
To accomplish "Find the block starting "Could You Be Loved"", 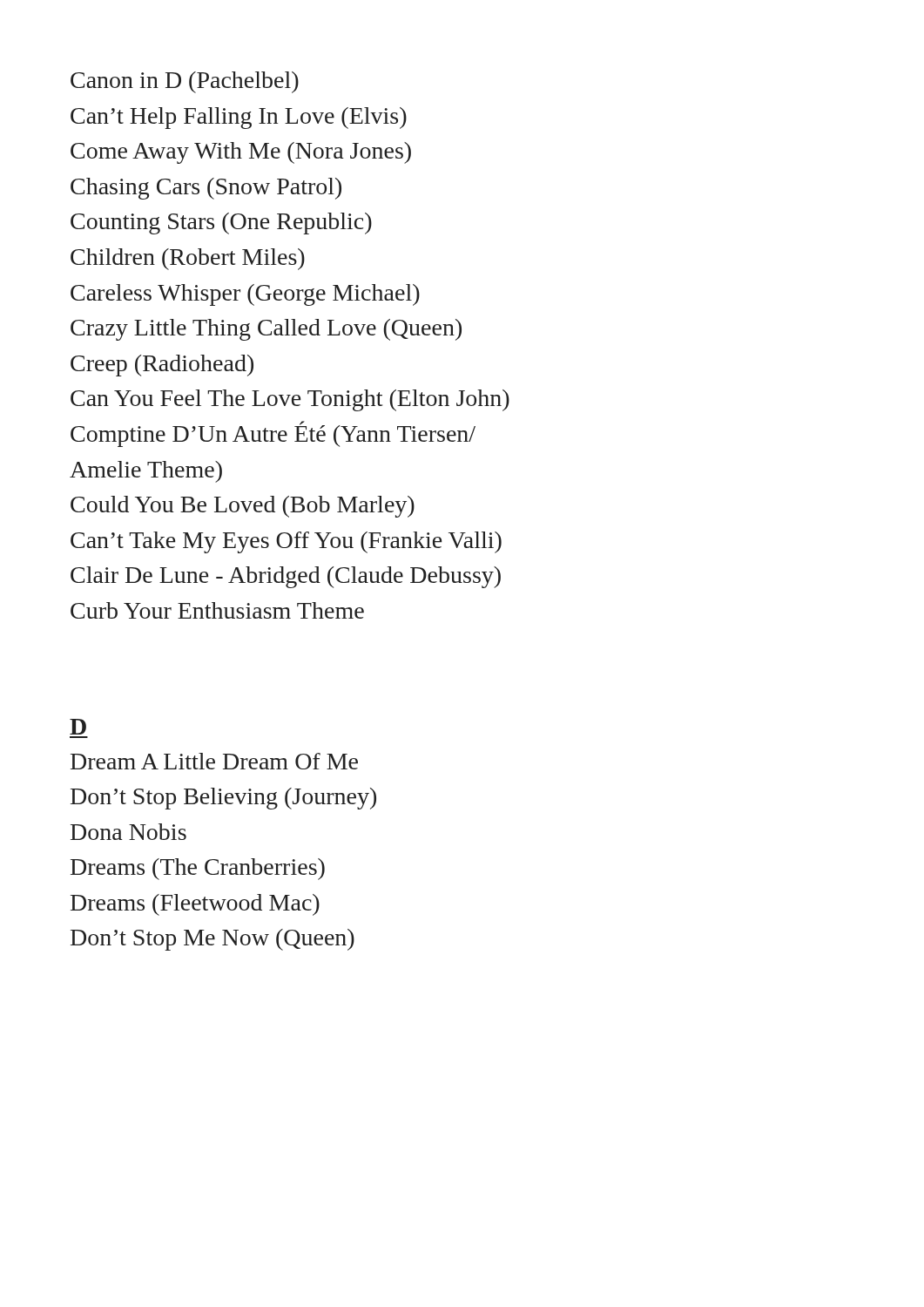I will pyautogui.click(x=242, y=504).
